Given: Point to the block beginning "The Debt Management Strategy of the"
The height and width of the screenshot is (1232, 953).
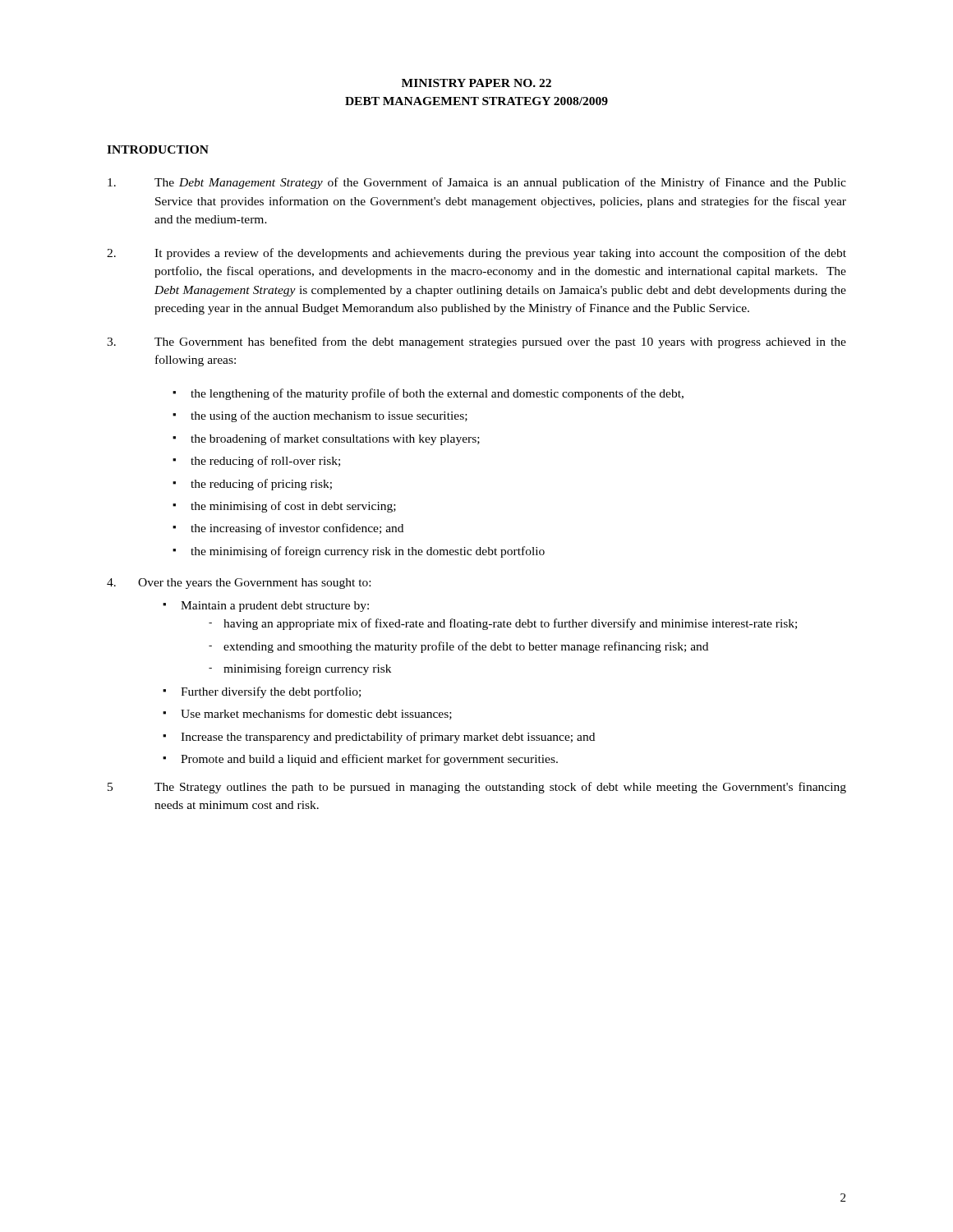Looking at the screenshot, I should (476, 201).
